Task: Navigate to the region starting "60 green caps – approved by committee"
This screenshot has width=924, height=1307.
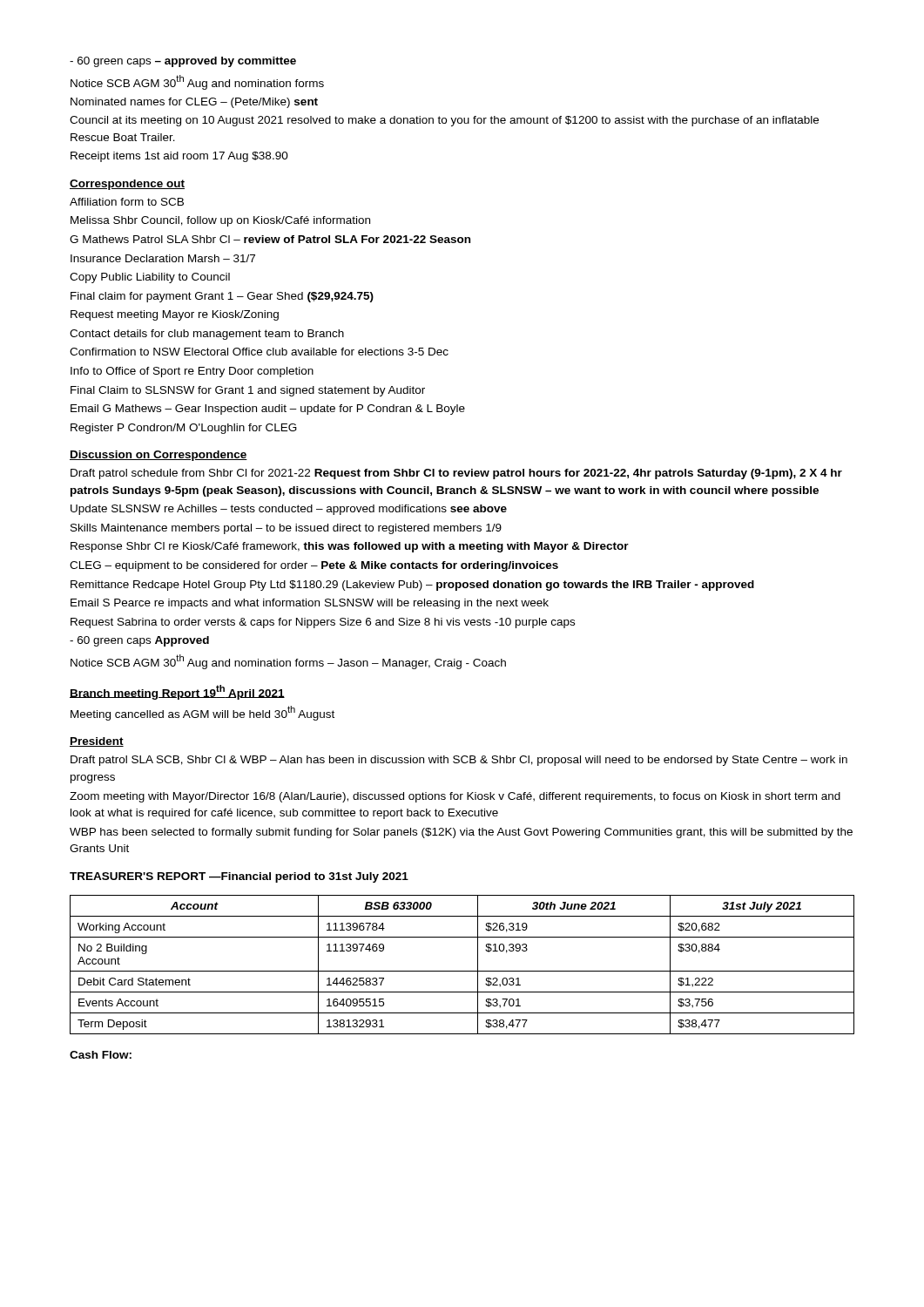Action: click(462, 108)
